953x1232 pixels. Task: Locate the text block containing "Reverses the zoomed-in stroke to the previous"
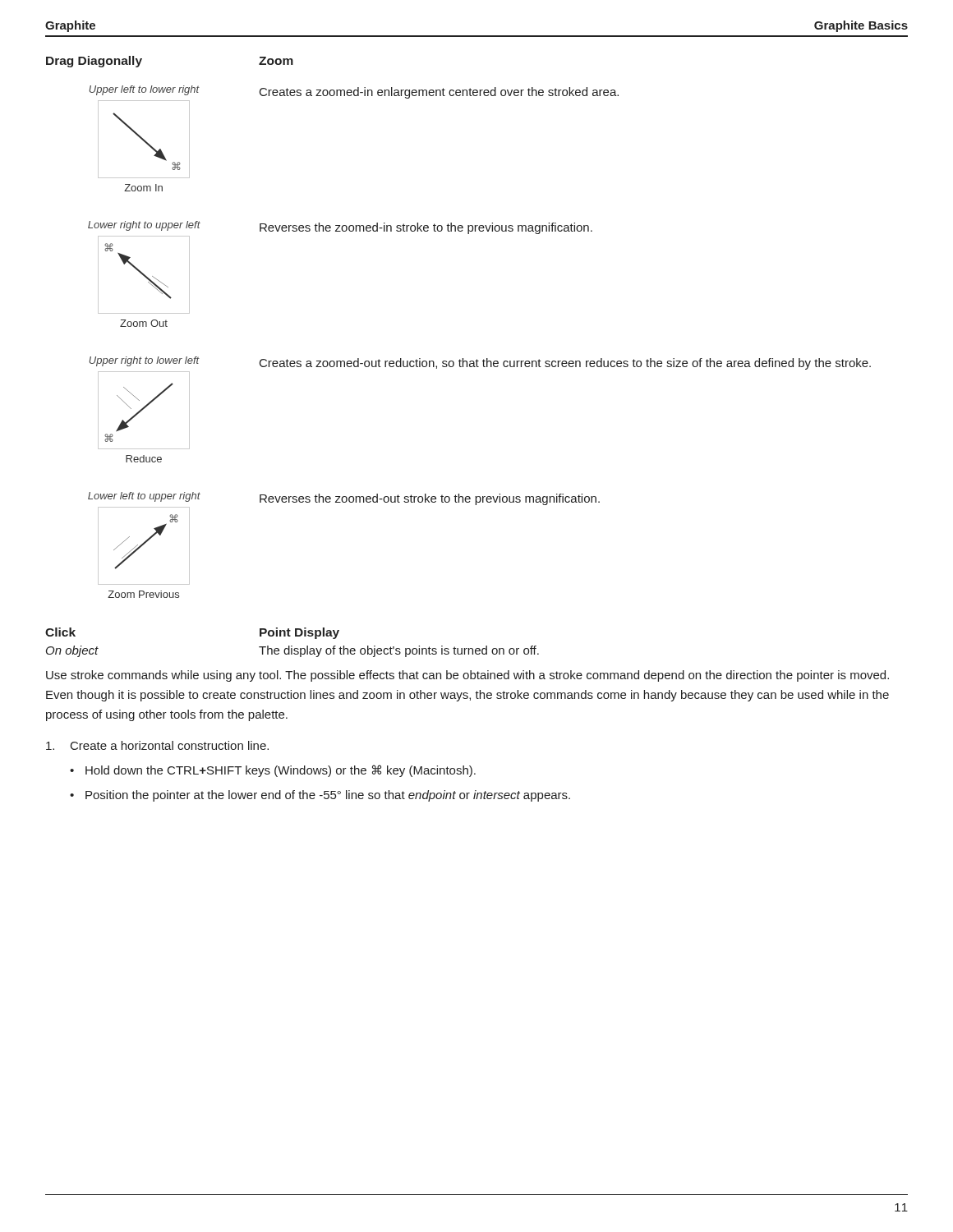(x=426, y=227)
